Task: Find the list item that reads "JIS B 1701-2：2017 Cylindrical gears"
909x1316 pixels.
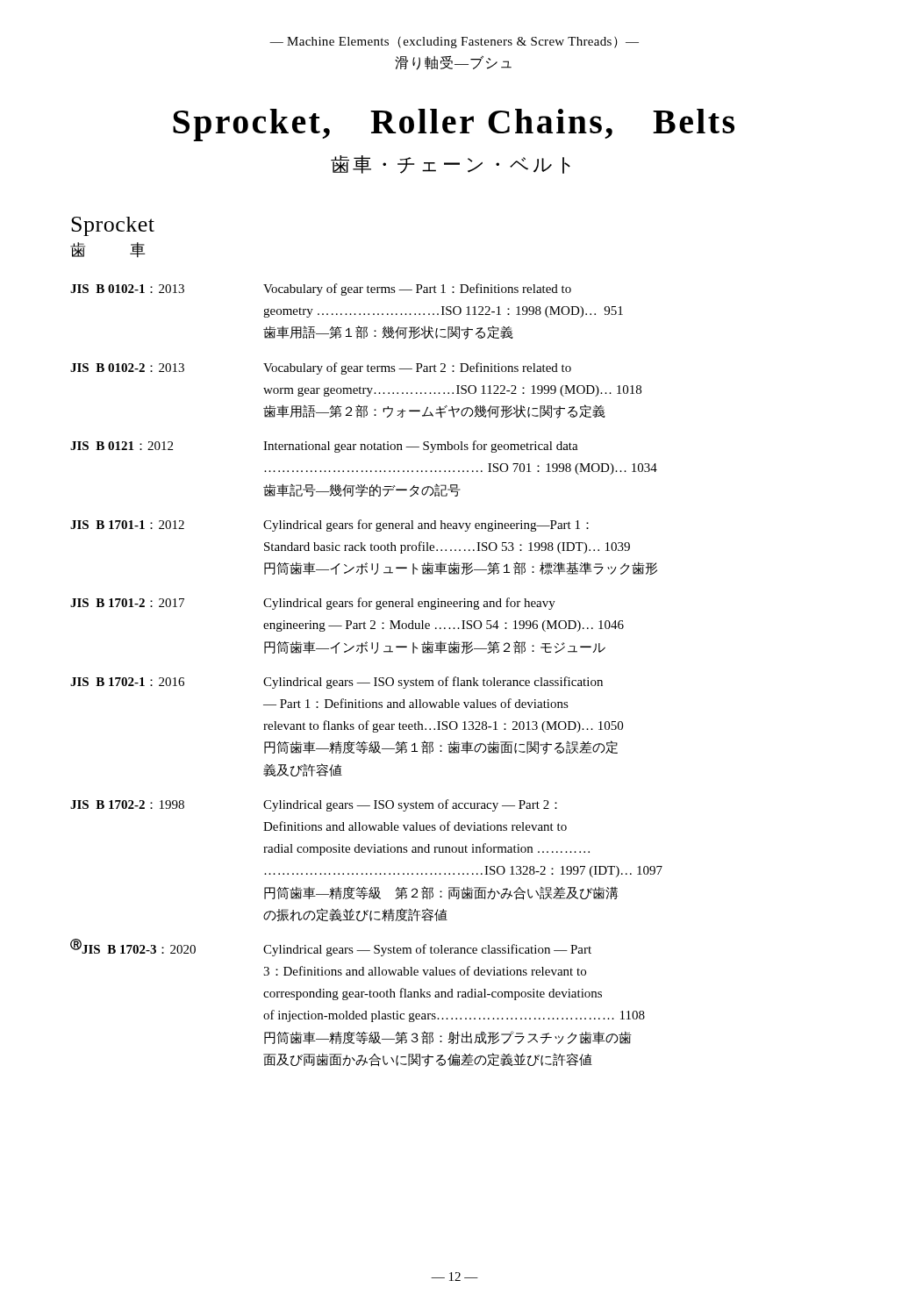Action: point(454,626)
